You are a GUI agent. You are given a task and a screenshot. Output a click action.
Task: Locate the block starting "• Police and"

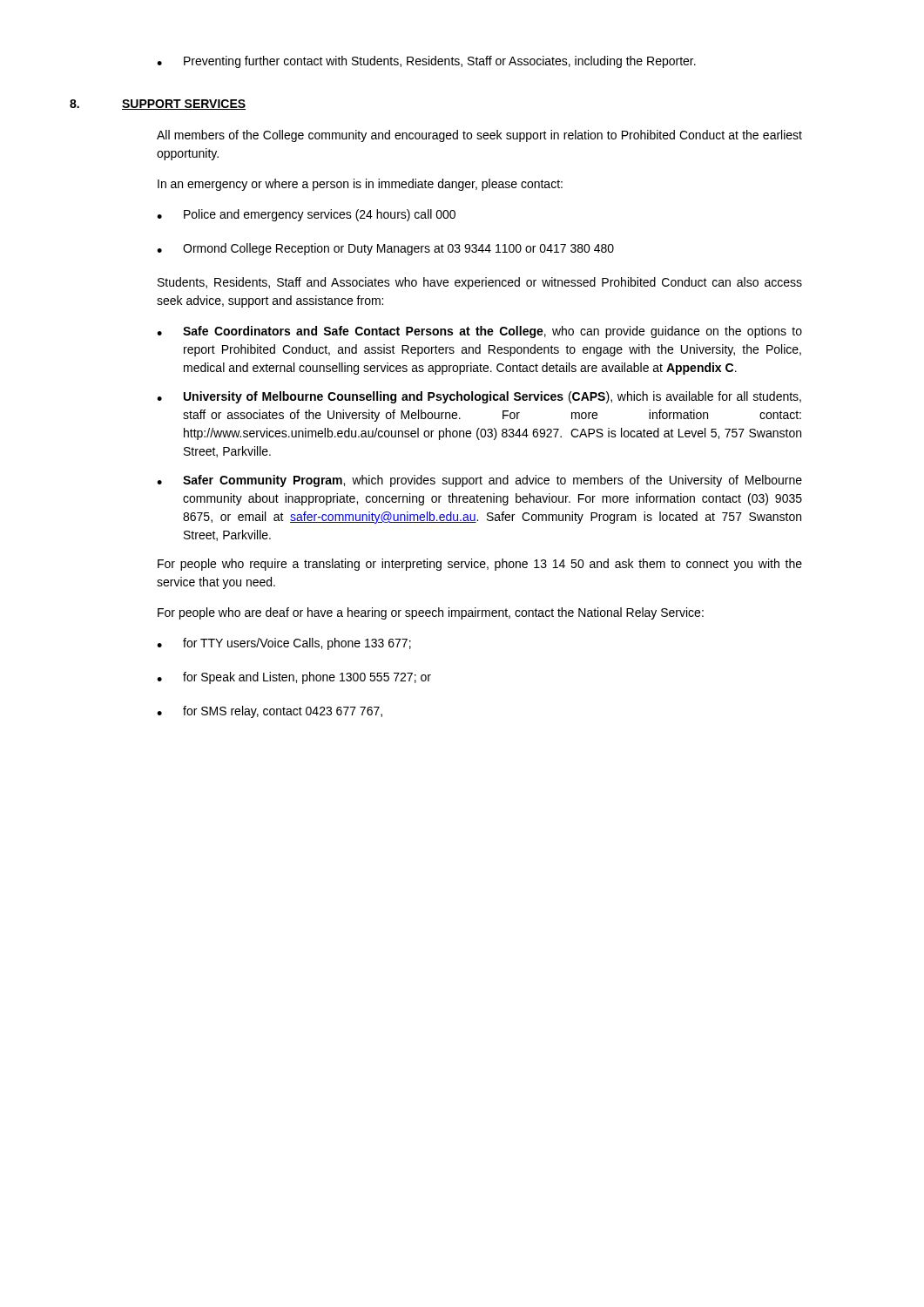pyautogui.click(x=306, y=215)
